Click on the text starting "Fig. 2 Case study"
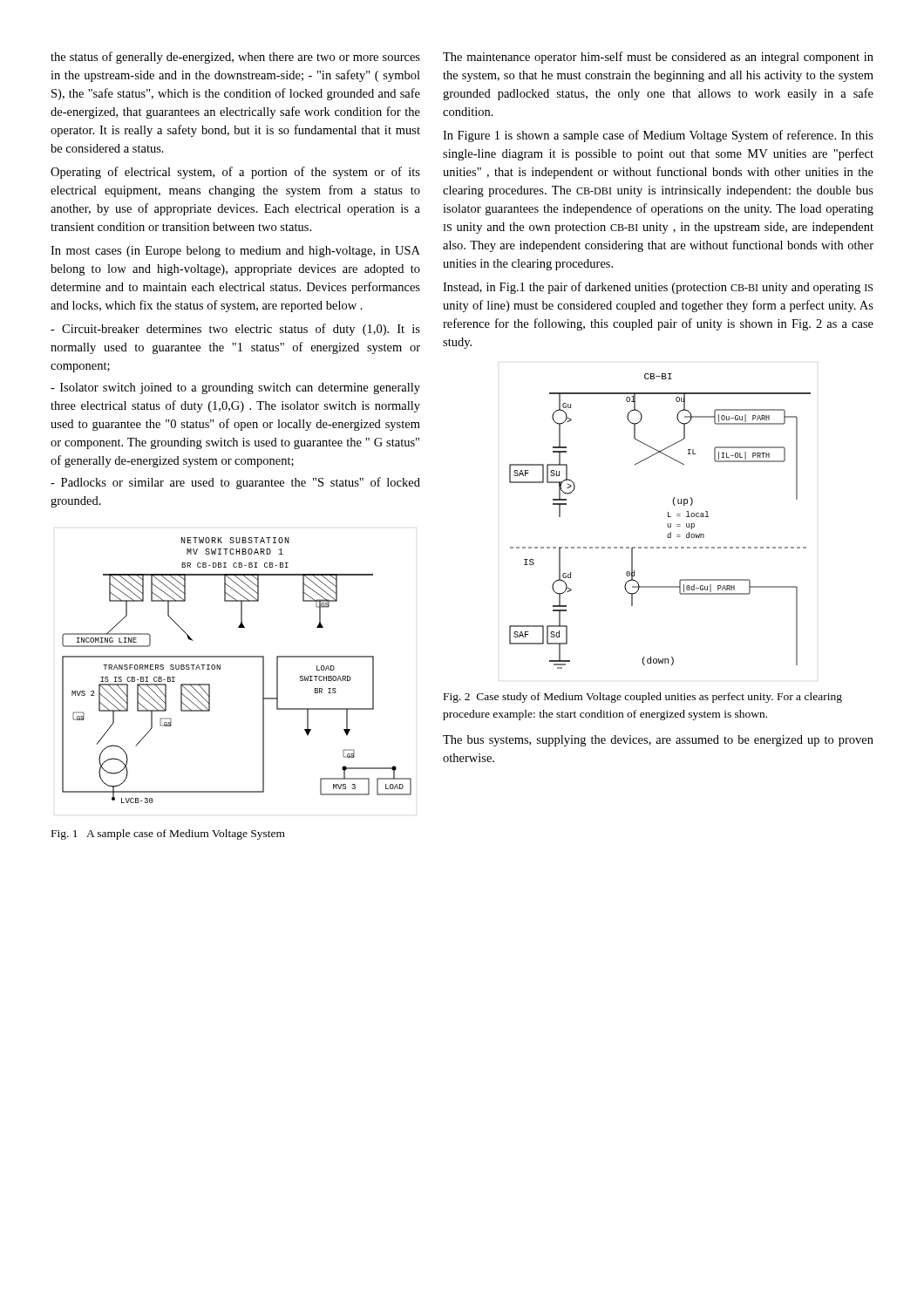 coord(642,705)
